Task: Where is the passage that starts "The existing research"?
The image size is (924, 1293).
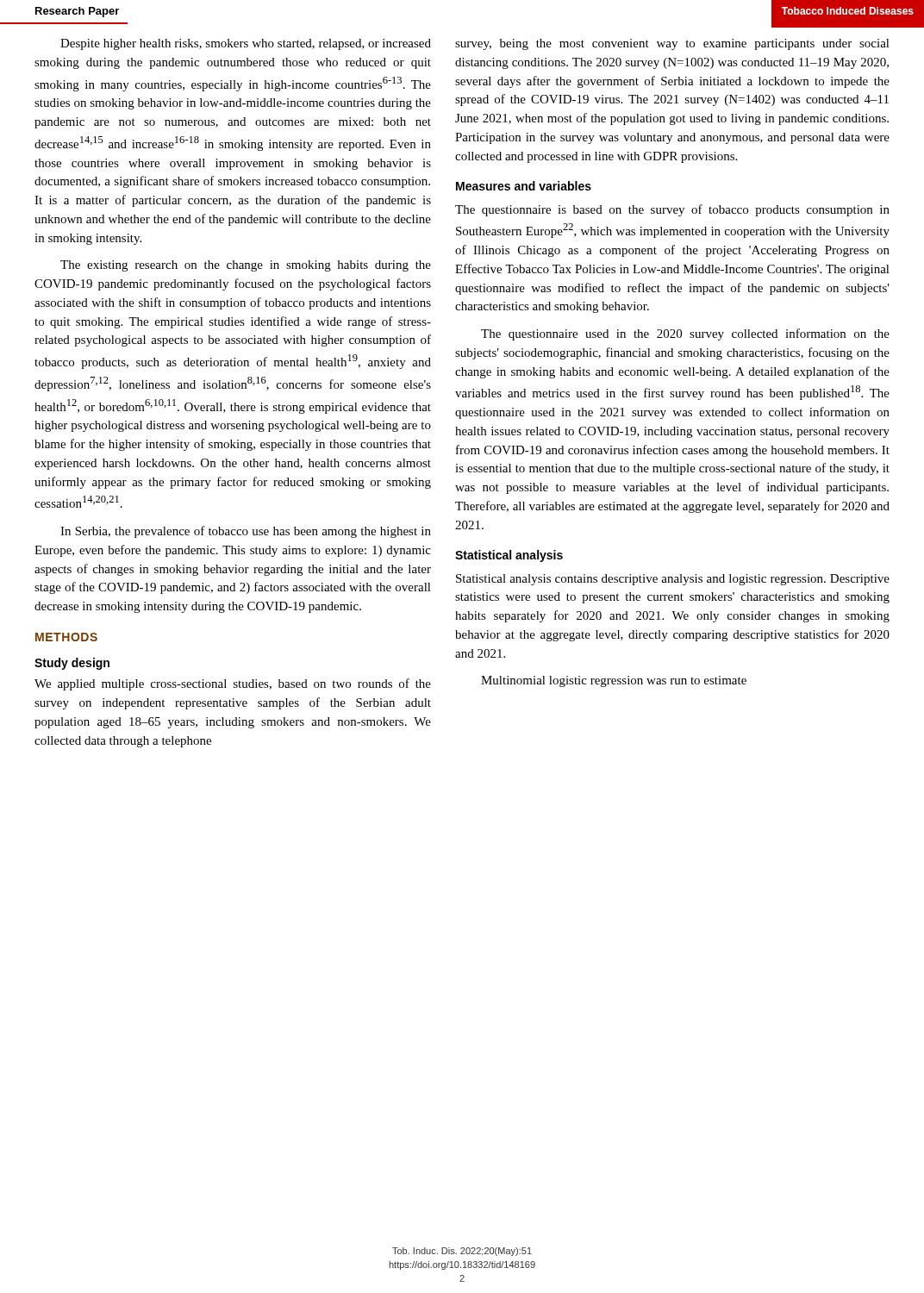Action: [x=233, y=385]
